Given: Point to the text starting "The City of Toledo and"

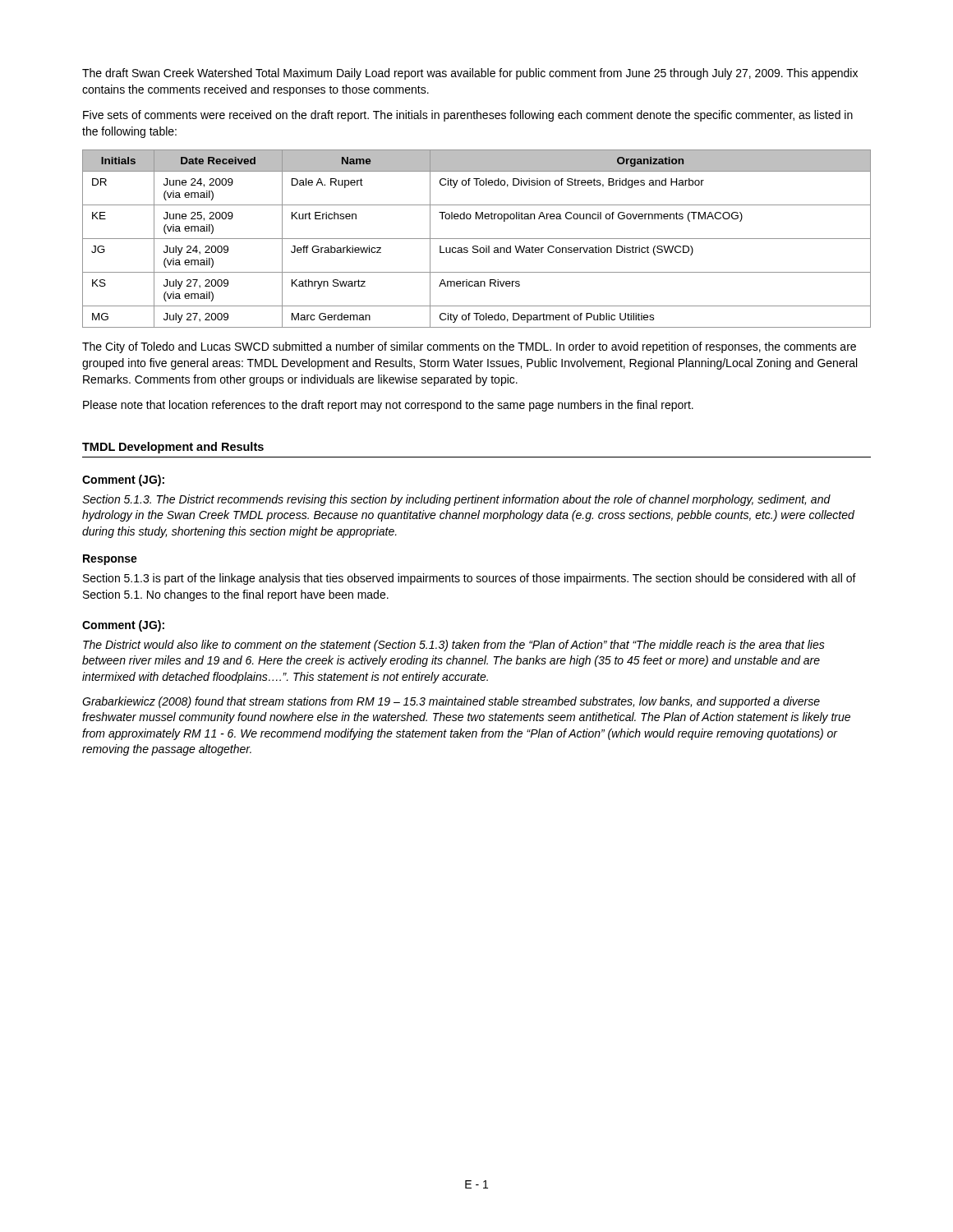Looking at the screenshot, I should [476, 364].
